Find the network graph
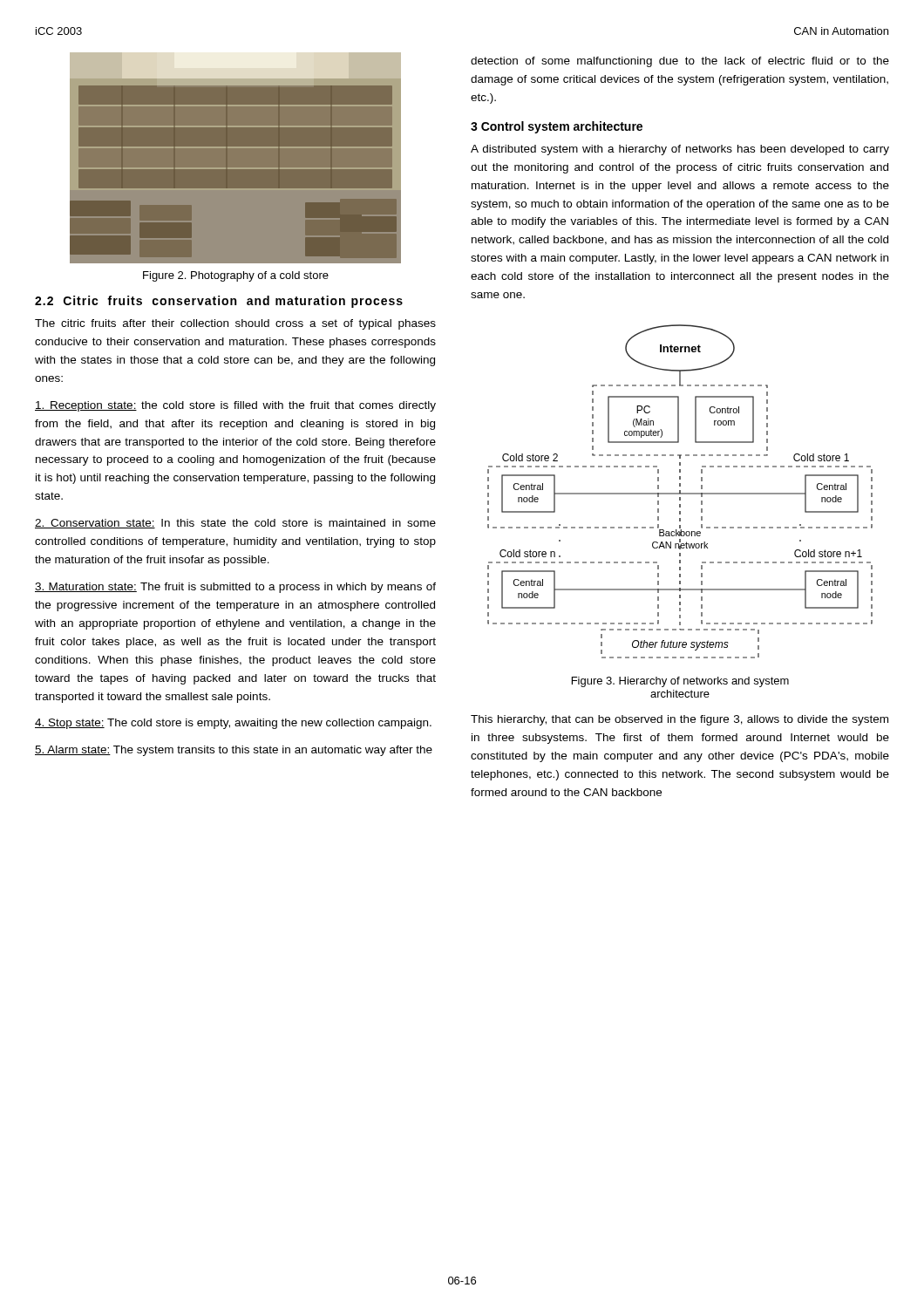Viewport: 924px width, 1308px height. click(680, 494)
